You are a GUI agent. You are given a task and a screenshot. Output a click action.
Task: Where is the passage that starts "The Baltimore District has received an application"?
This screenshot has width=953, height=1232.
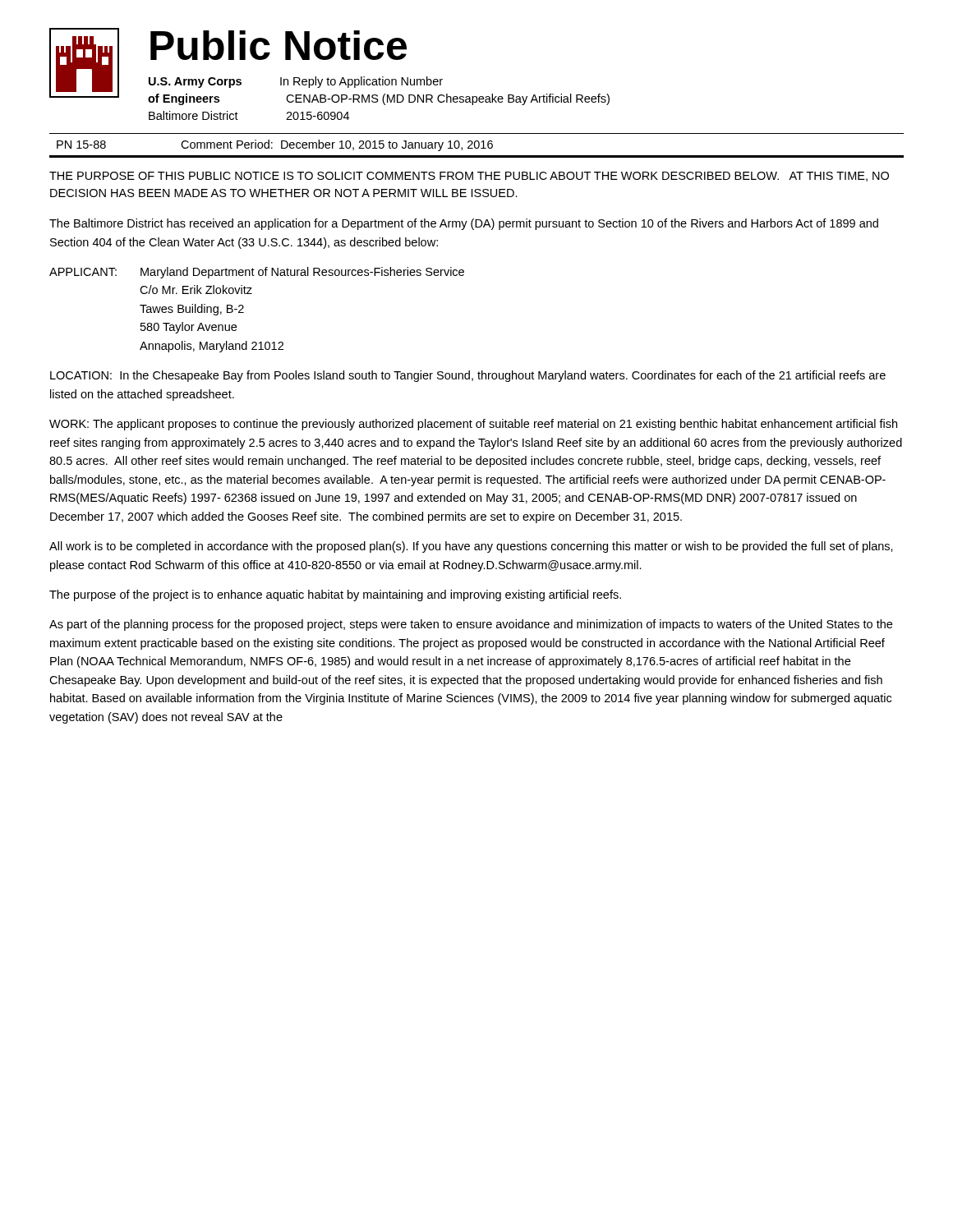coord(464,233)
